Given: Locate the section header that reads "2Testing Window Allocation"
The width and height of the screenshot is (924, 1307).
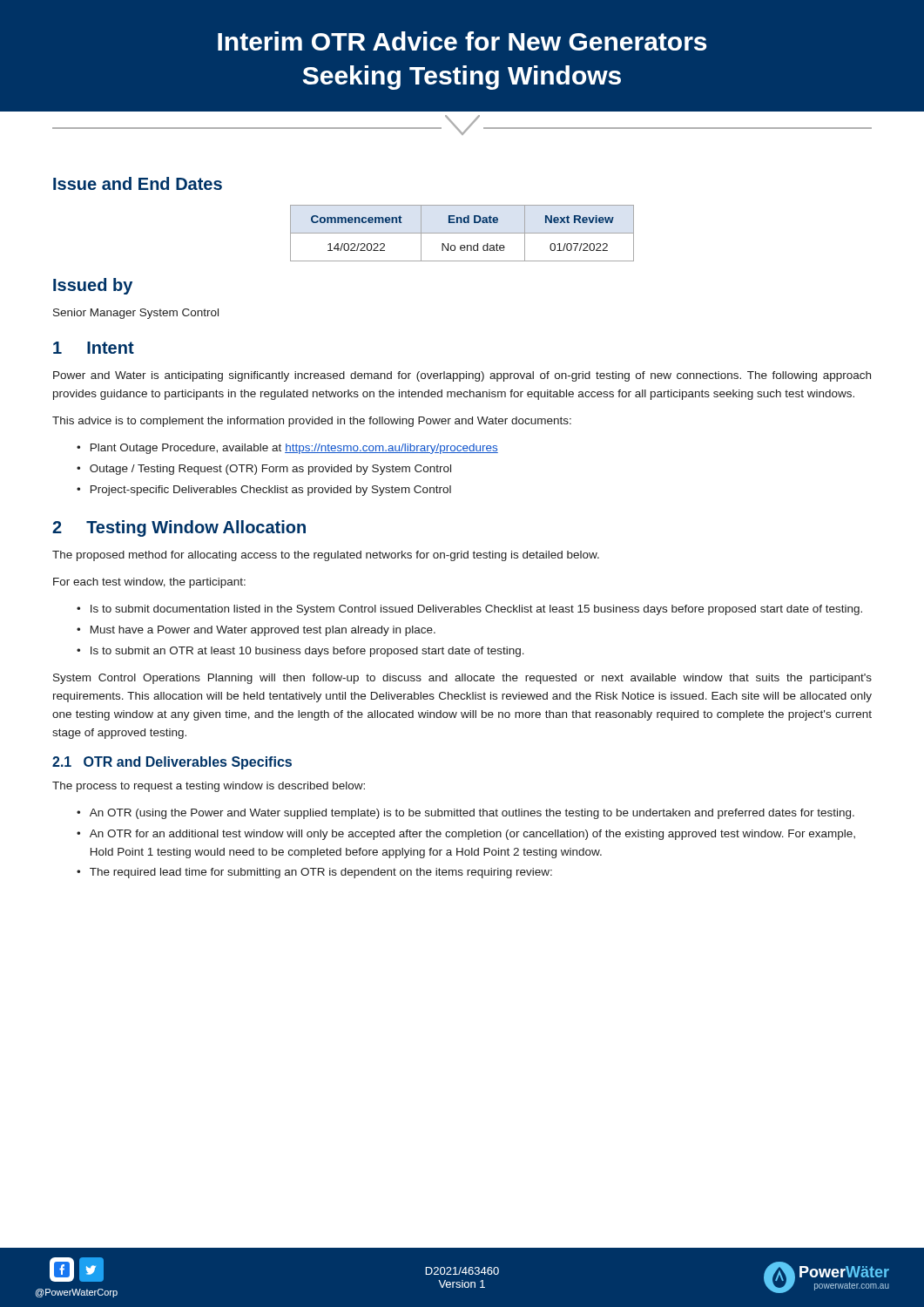Looking at the screenshot, I should coord(179,528).
